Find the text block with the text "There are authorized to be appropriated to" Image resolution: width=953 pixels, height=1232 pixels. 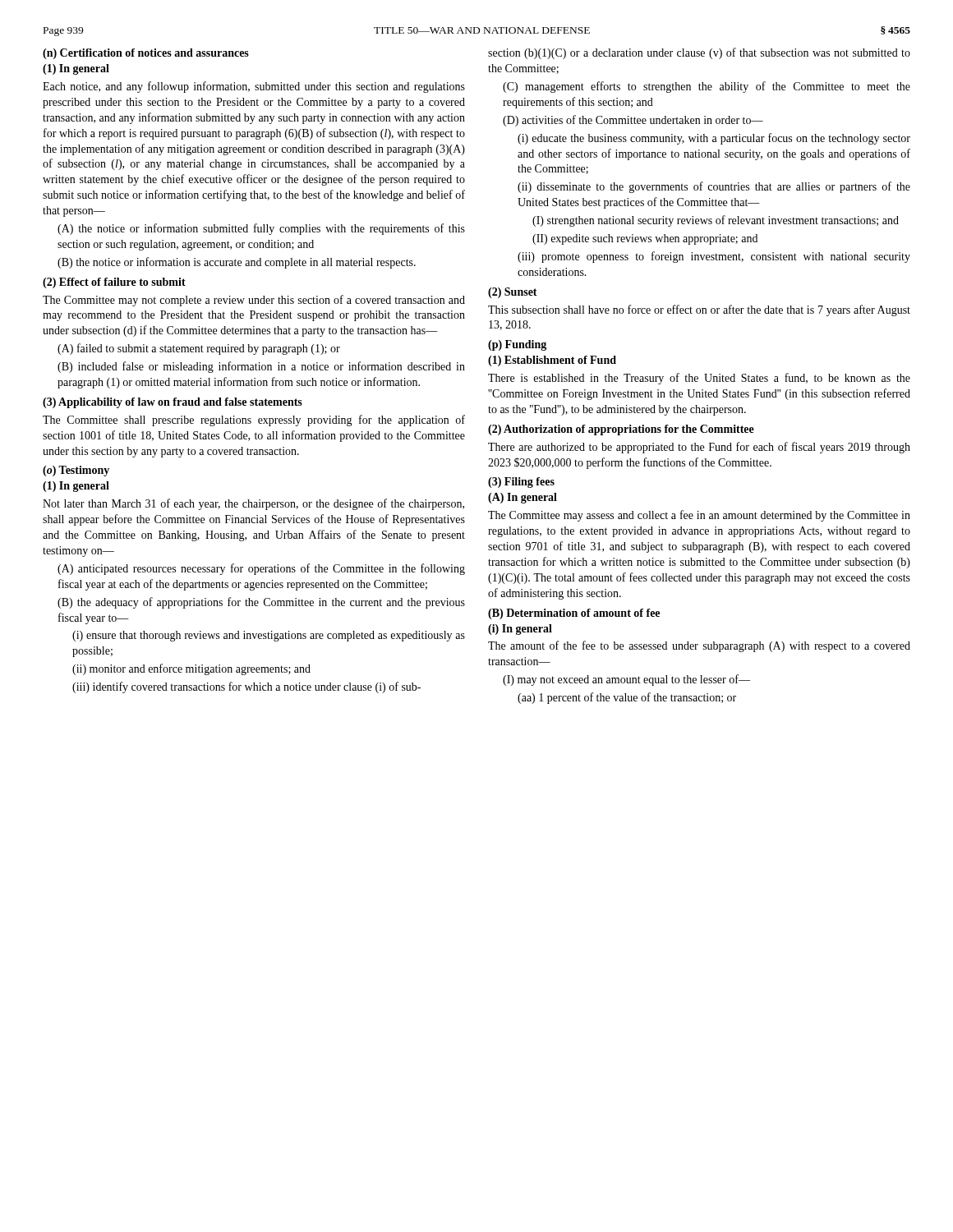pyautogui.click(x=699, y=455)
